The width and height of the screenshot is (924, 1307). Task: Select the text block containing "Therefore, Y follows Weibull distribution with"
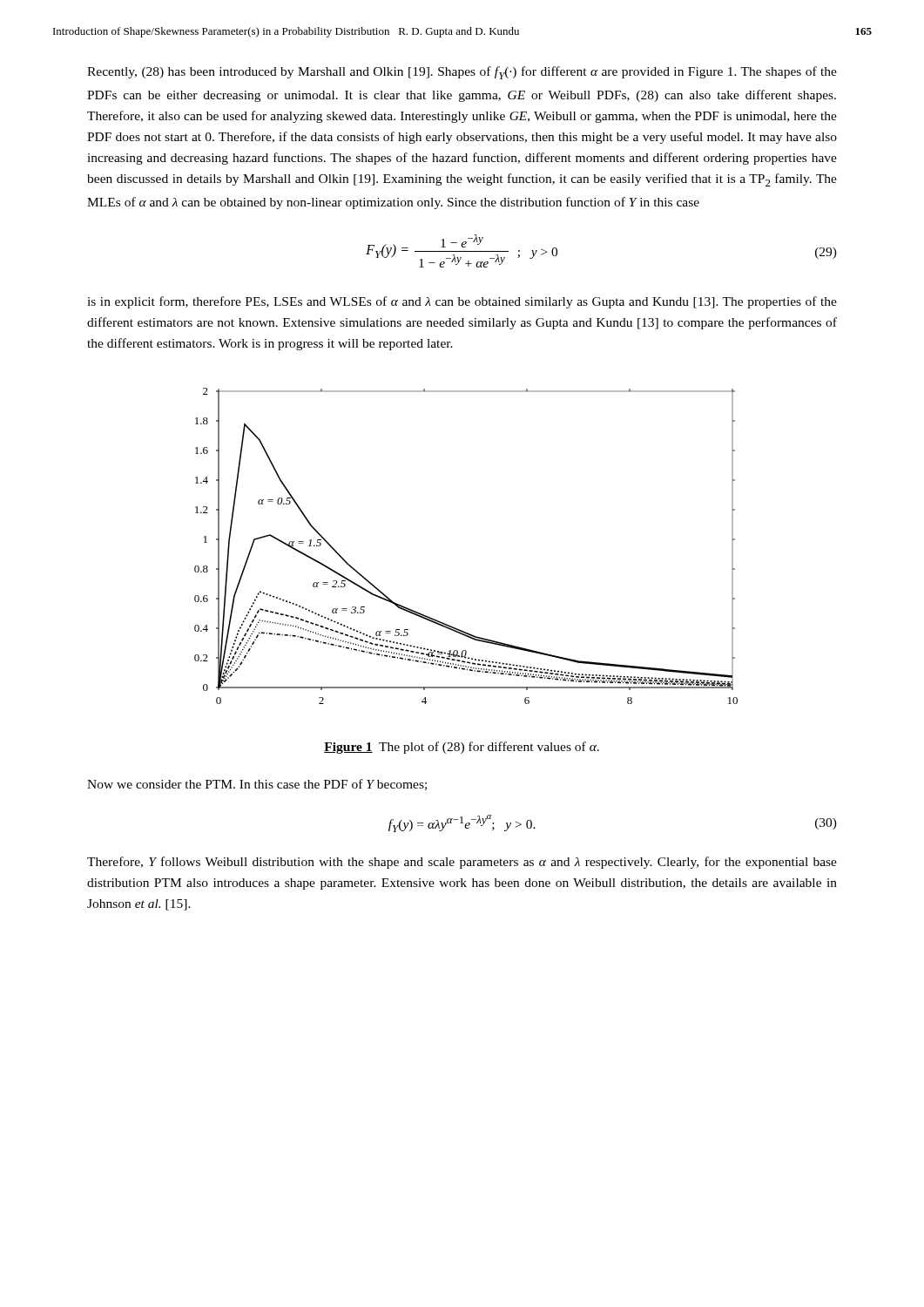(x=462, y=882)
